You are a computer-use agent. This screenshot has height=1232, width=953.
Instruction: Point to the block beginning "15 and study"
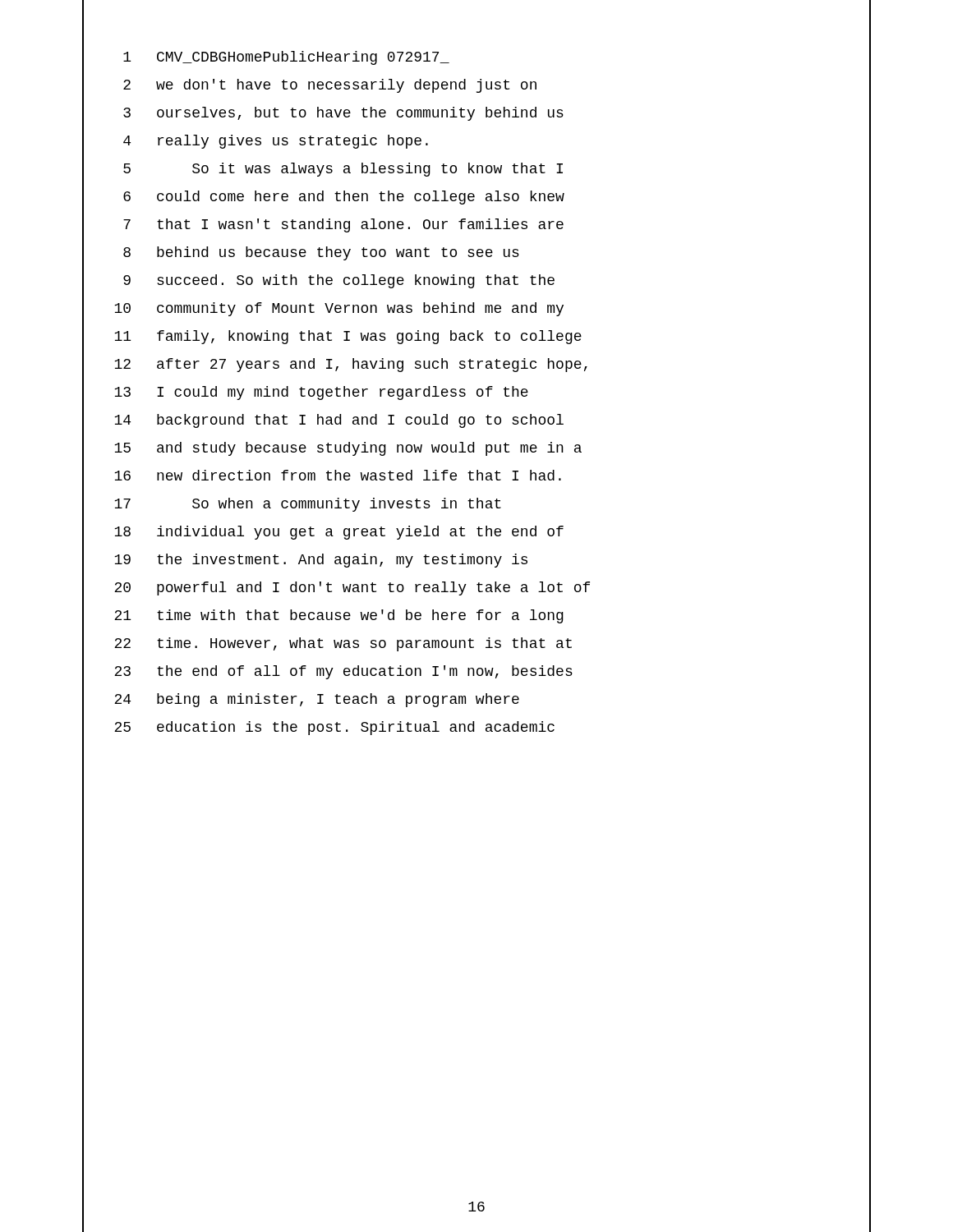[x=476, y=448]
